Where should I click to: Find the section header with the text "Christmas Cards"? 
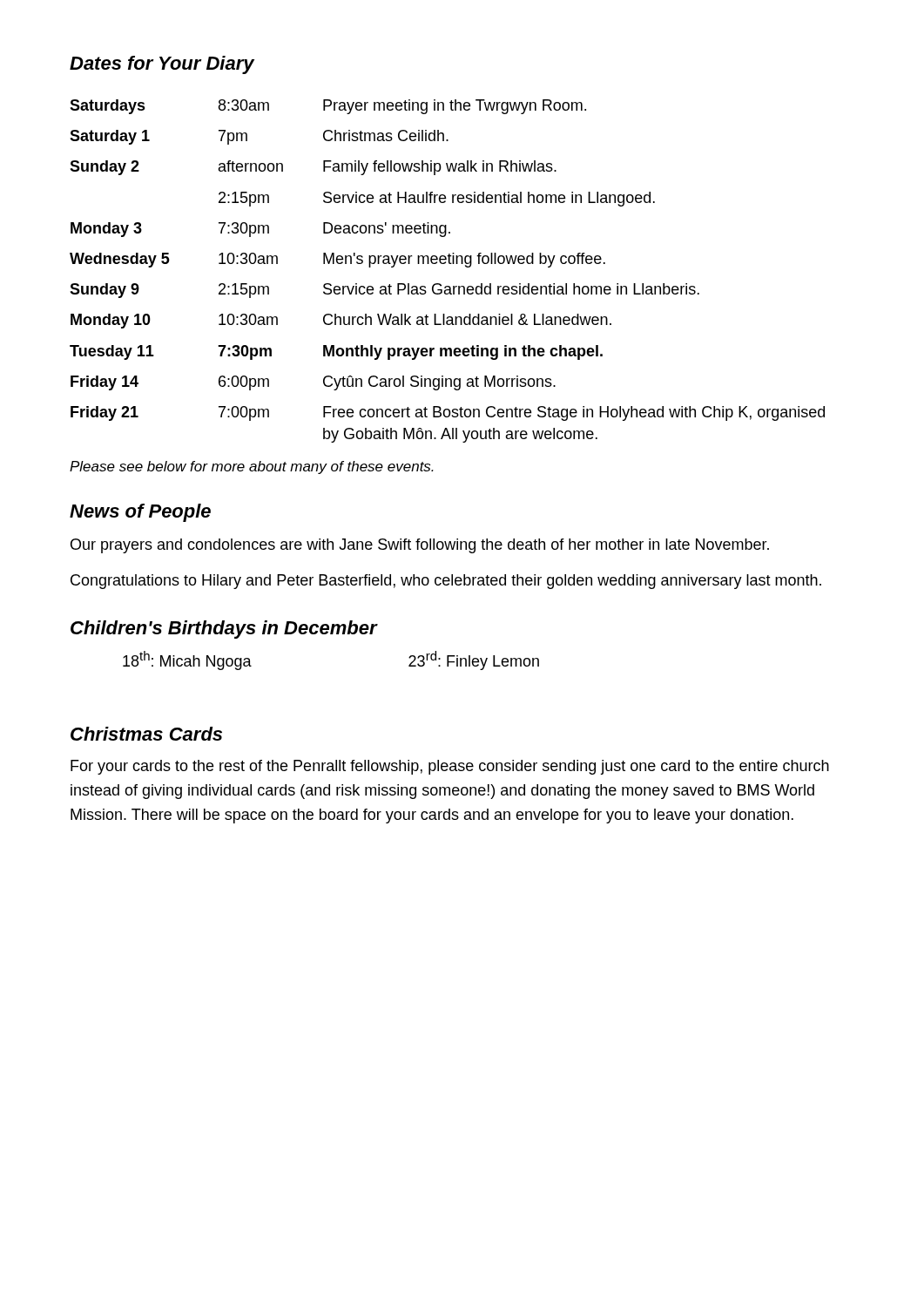point(146,734)
